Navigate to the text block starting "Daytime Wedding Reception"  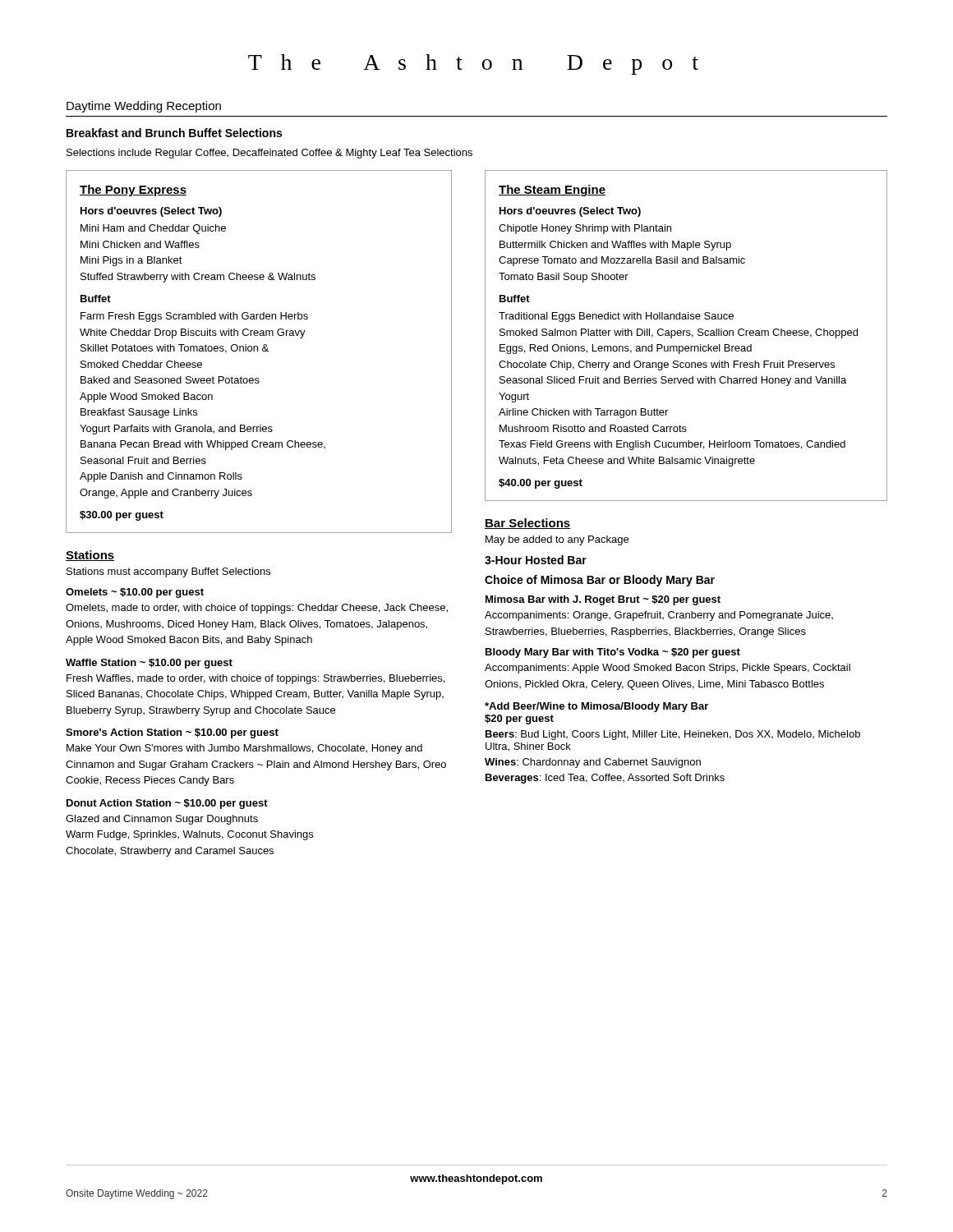144,106
